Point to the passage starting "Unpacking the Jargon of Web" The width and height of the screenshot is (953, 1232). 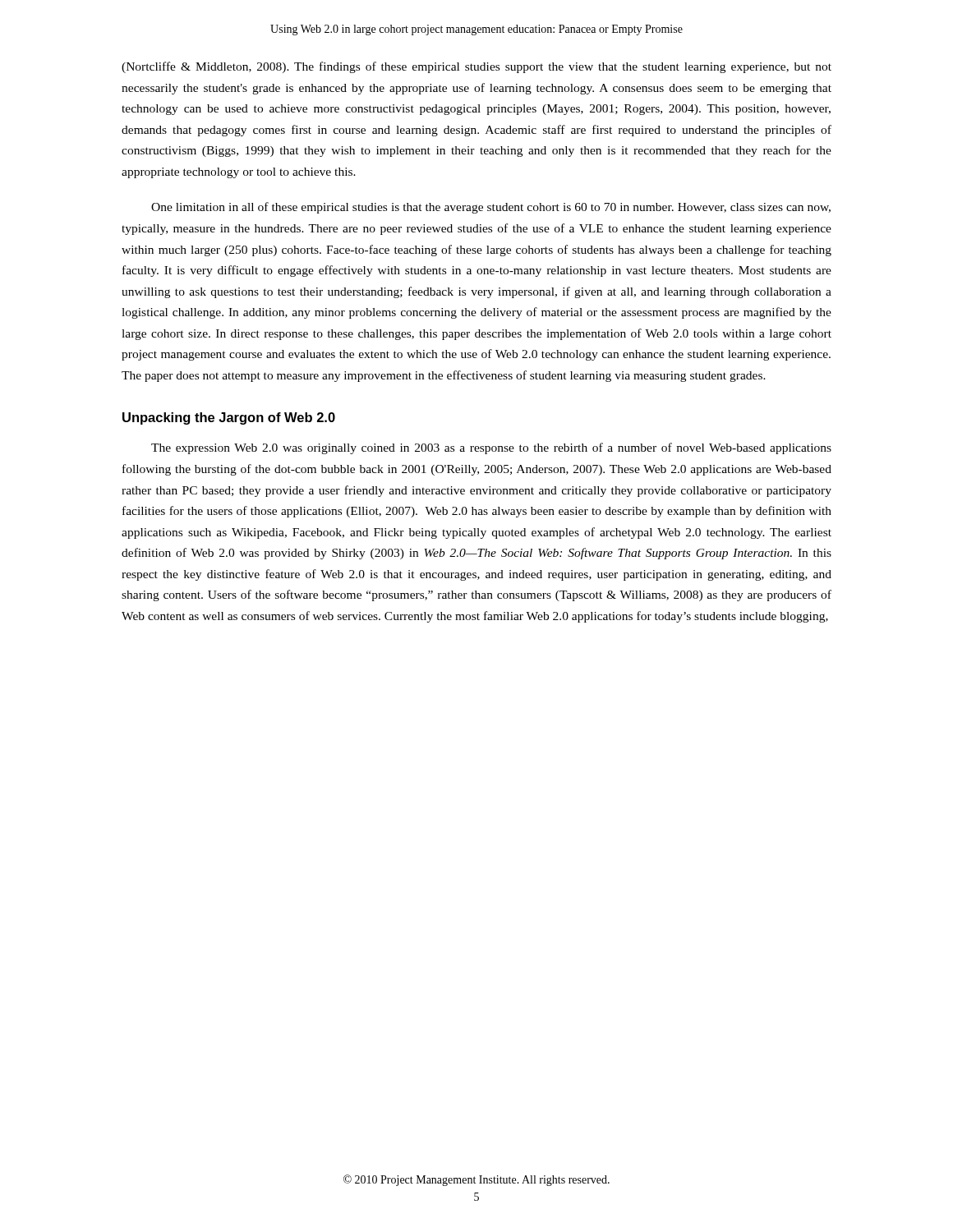tap(228, 418)
